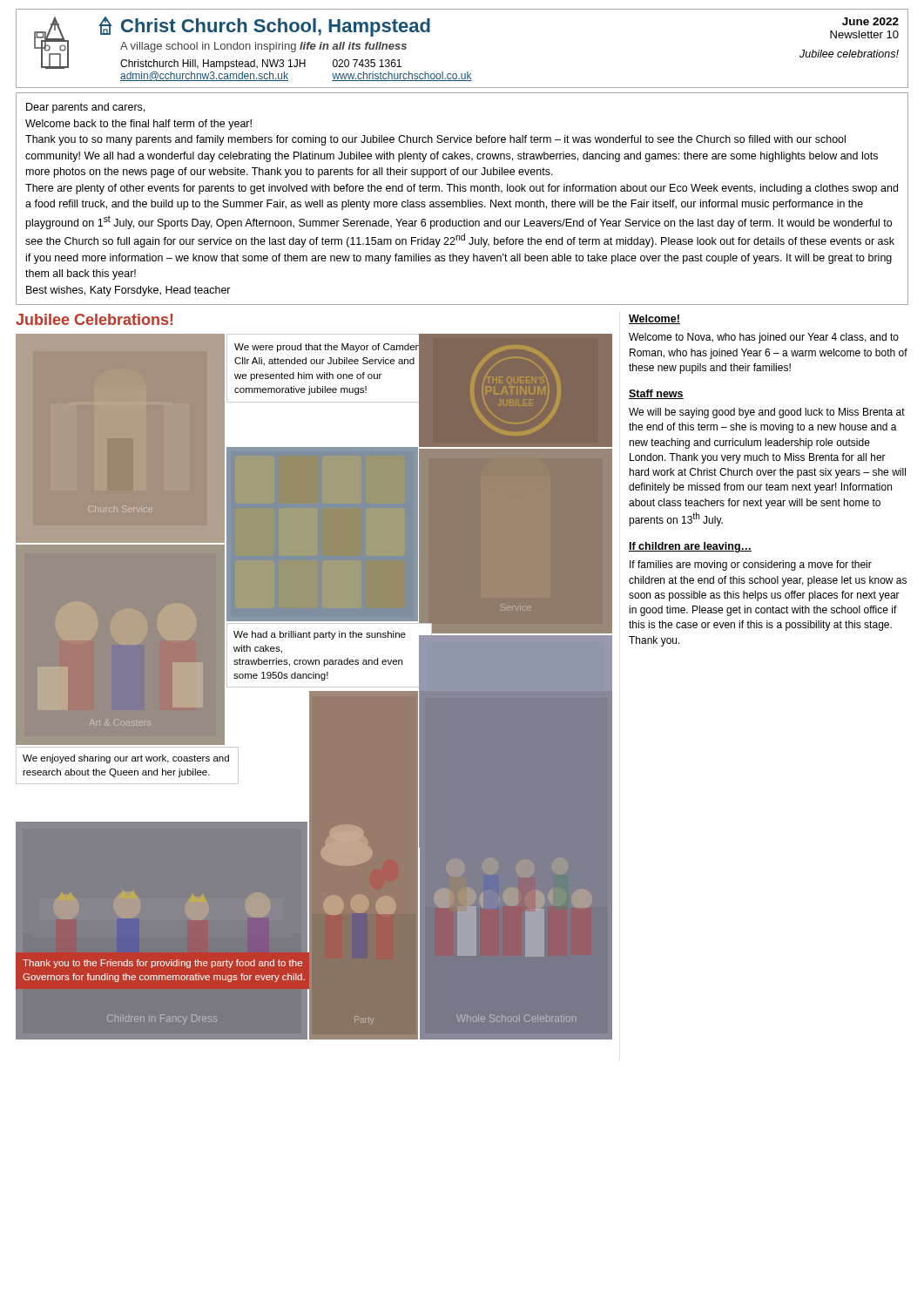The image size is (924, 1307).
Task: Click on the text block that reads "If families are"
Action: [768, 602]
